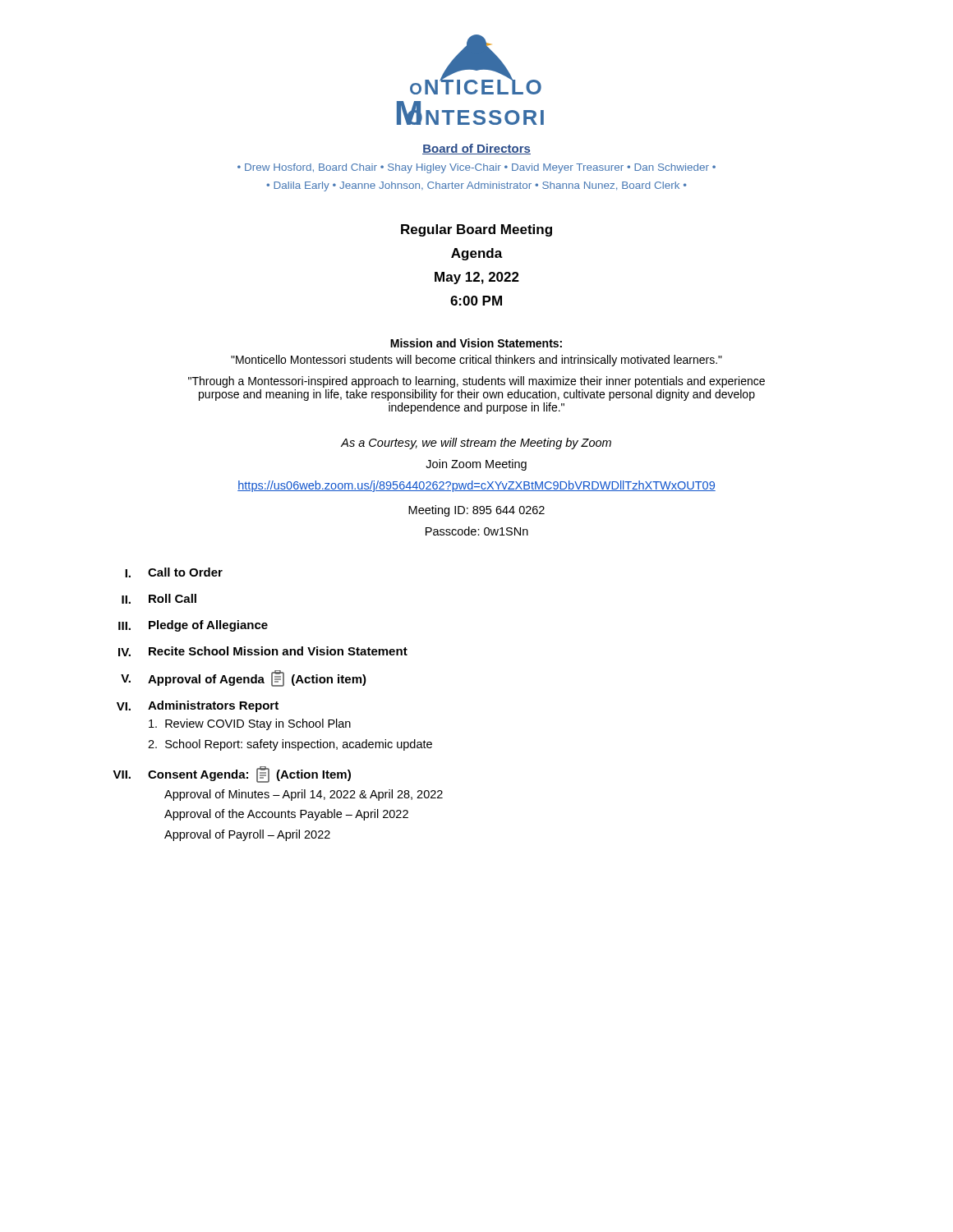Locate the logo
Screen dimensions: 1232x953
pyautogui.click(x=476, y=84)
